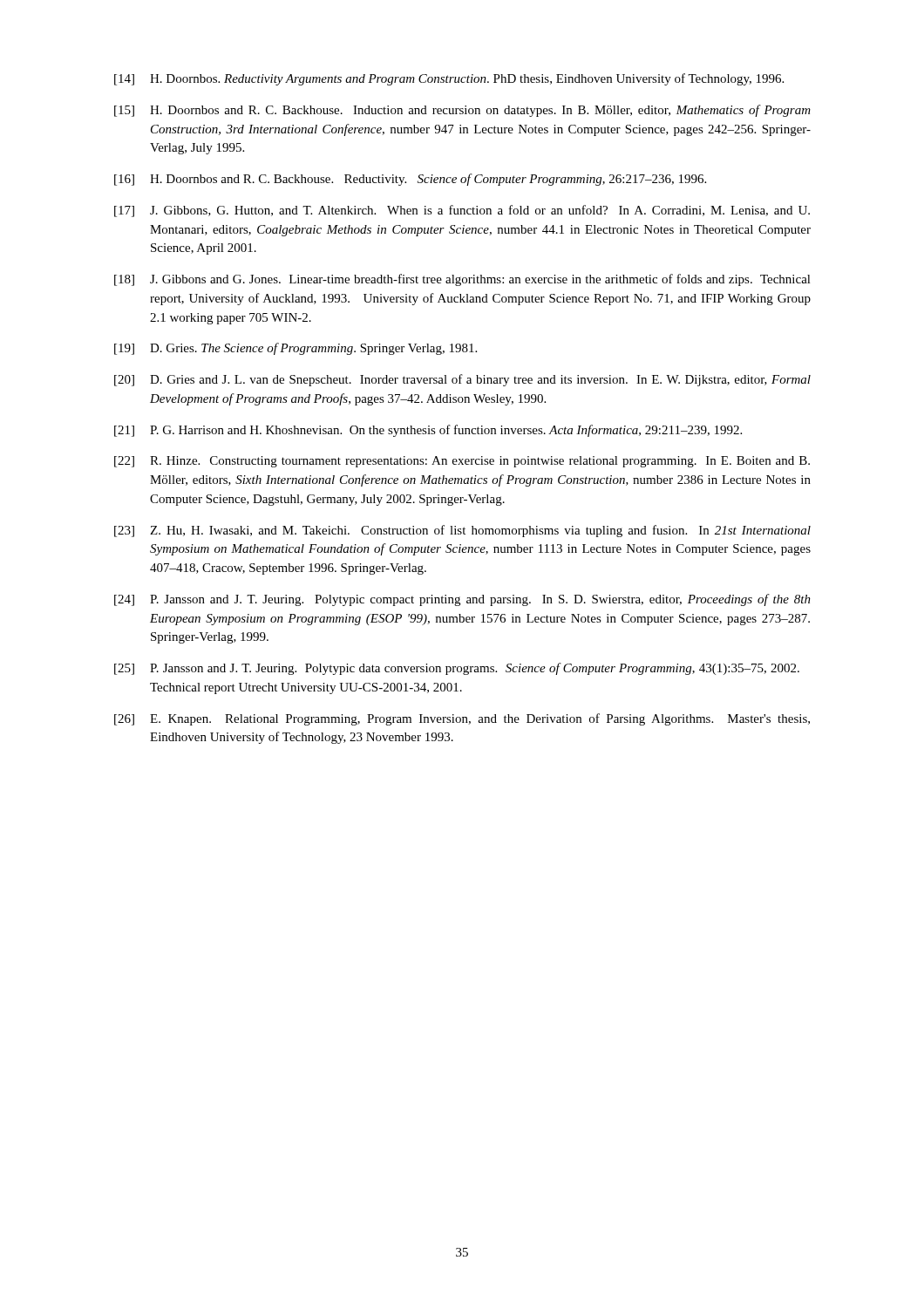
Task: Point to the block beginning "[20] D. Gries and"
Action: [x=462, y=390]
